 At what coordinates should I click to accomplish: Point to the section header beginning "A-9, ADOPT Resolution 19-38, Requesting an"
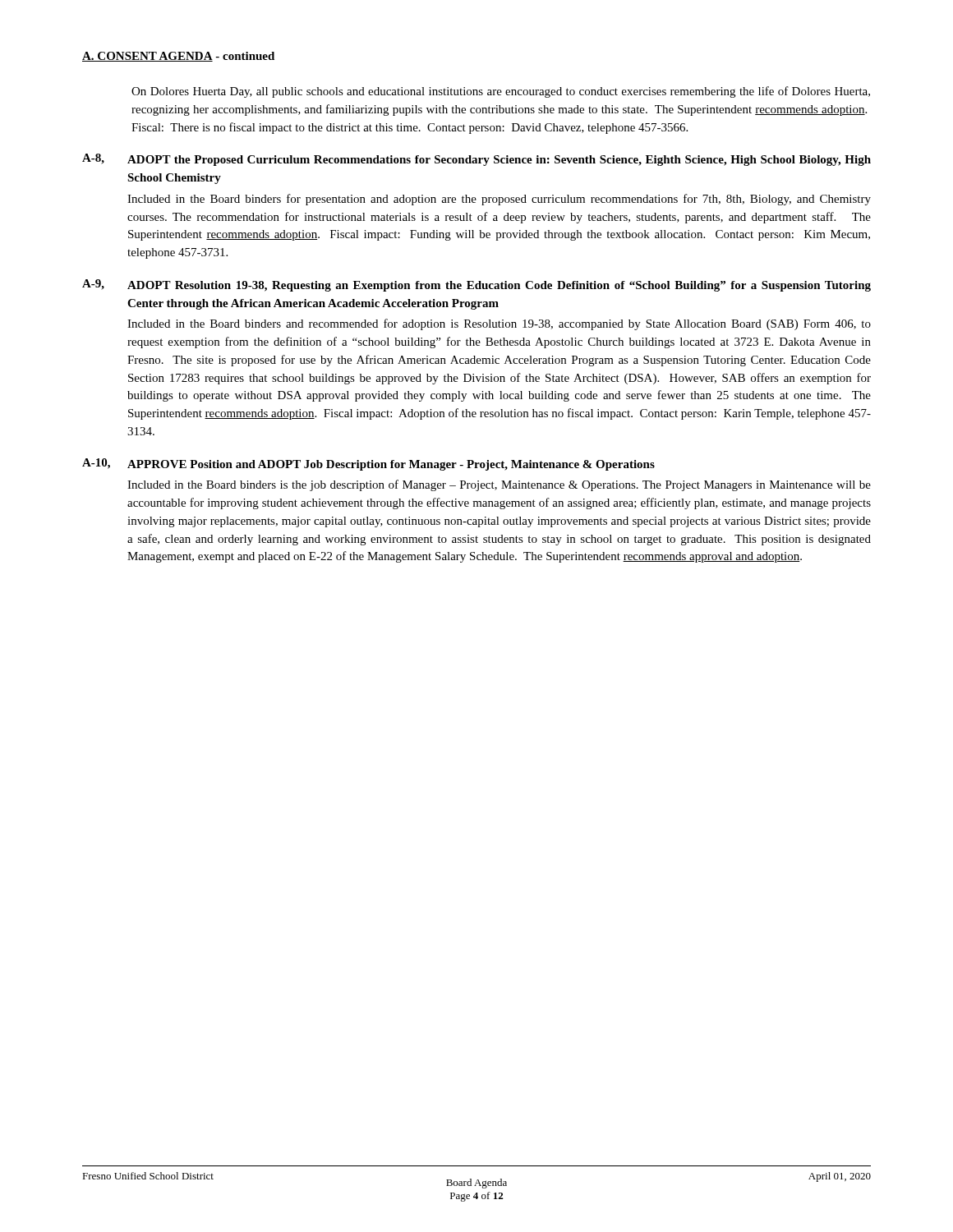click(476, 294)
